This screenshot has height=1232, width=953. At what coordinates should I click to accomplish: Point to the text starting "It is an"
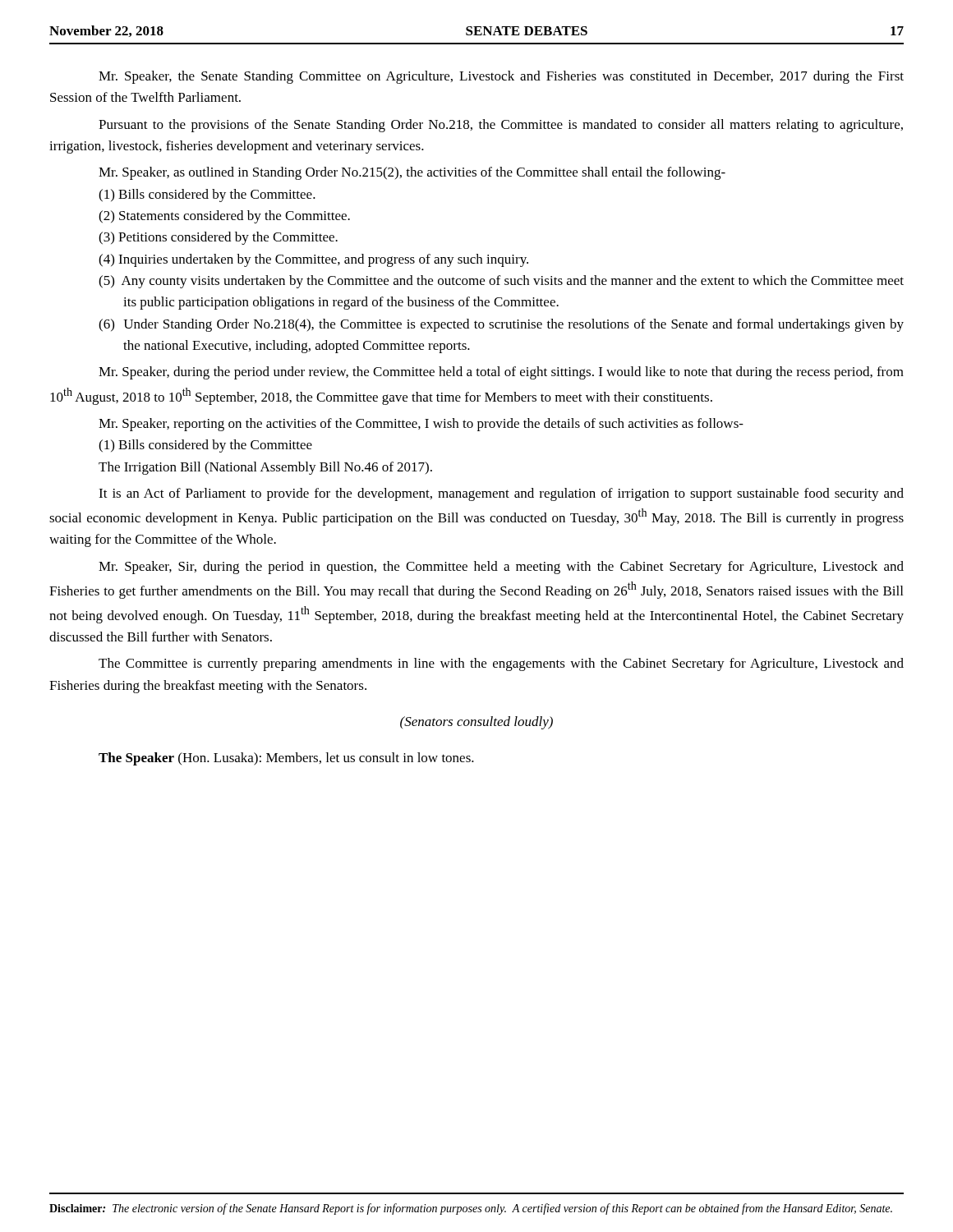pos(476,517)
